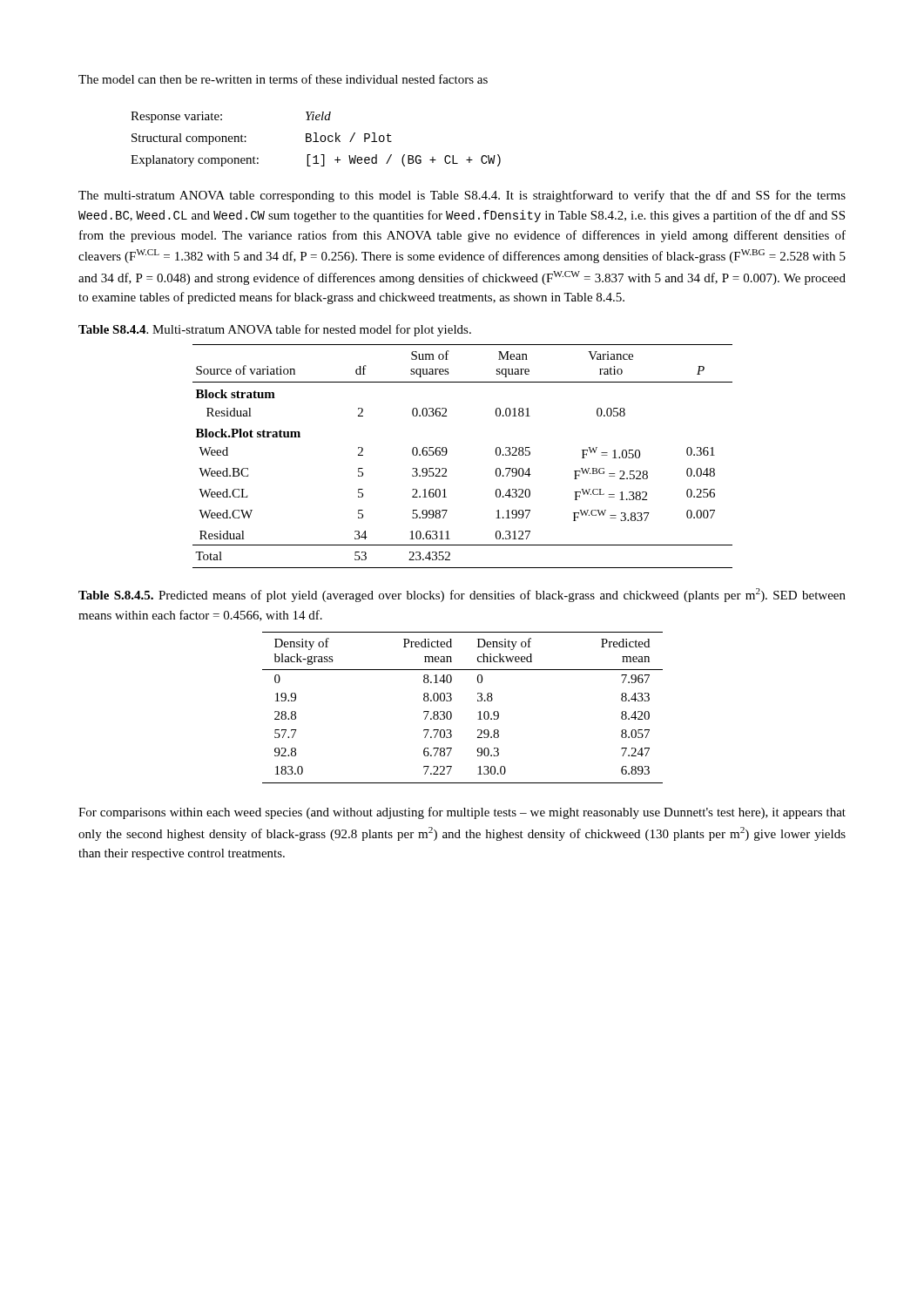Locate the table with the text "Sum of squares"
Screen dimensions: 1307x924
462,456
